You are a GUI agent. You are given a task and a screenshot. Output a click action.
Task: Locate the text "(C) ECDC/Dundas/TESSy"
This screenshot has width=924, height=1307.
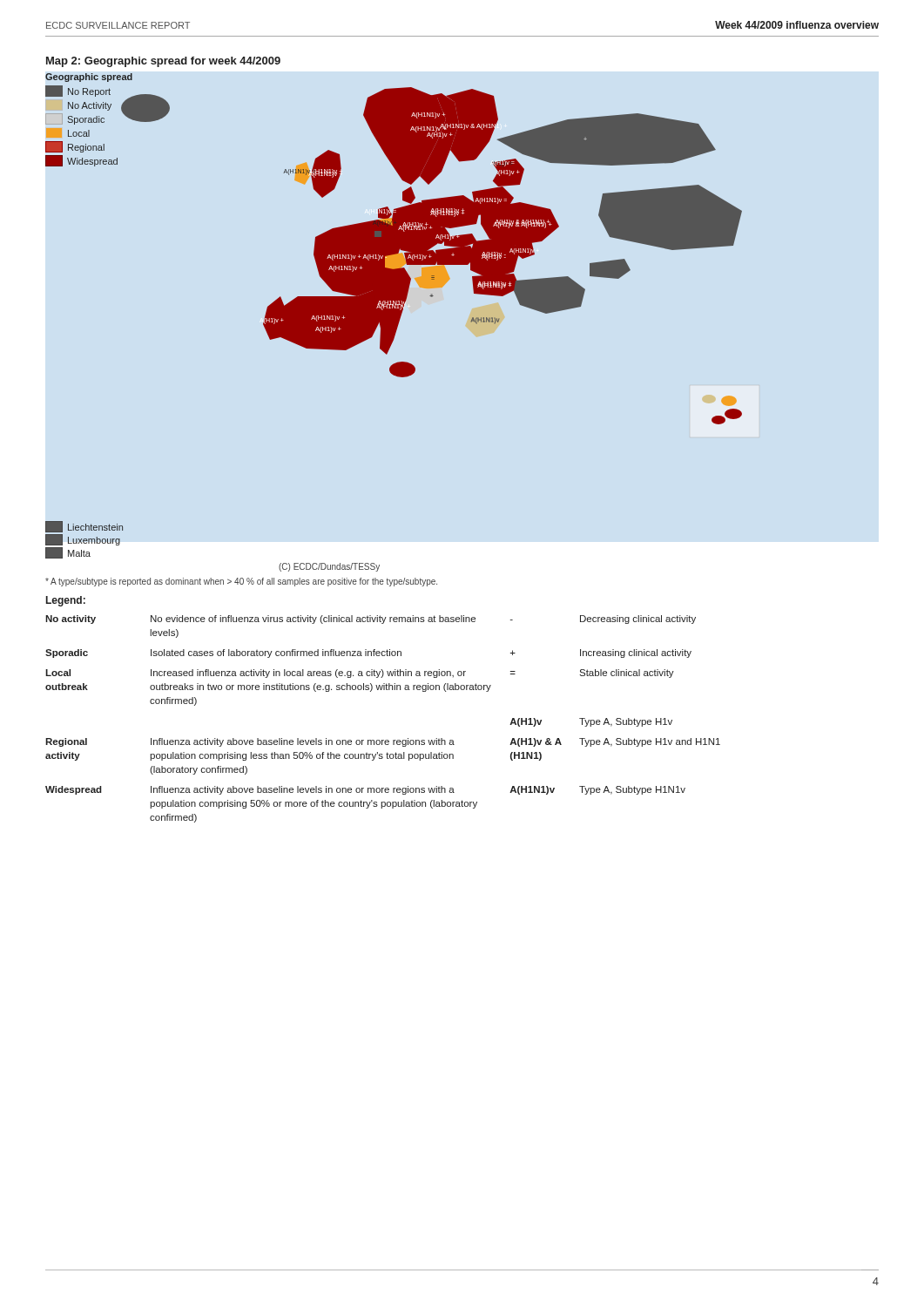coord(329,567)
